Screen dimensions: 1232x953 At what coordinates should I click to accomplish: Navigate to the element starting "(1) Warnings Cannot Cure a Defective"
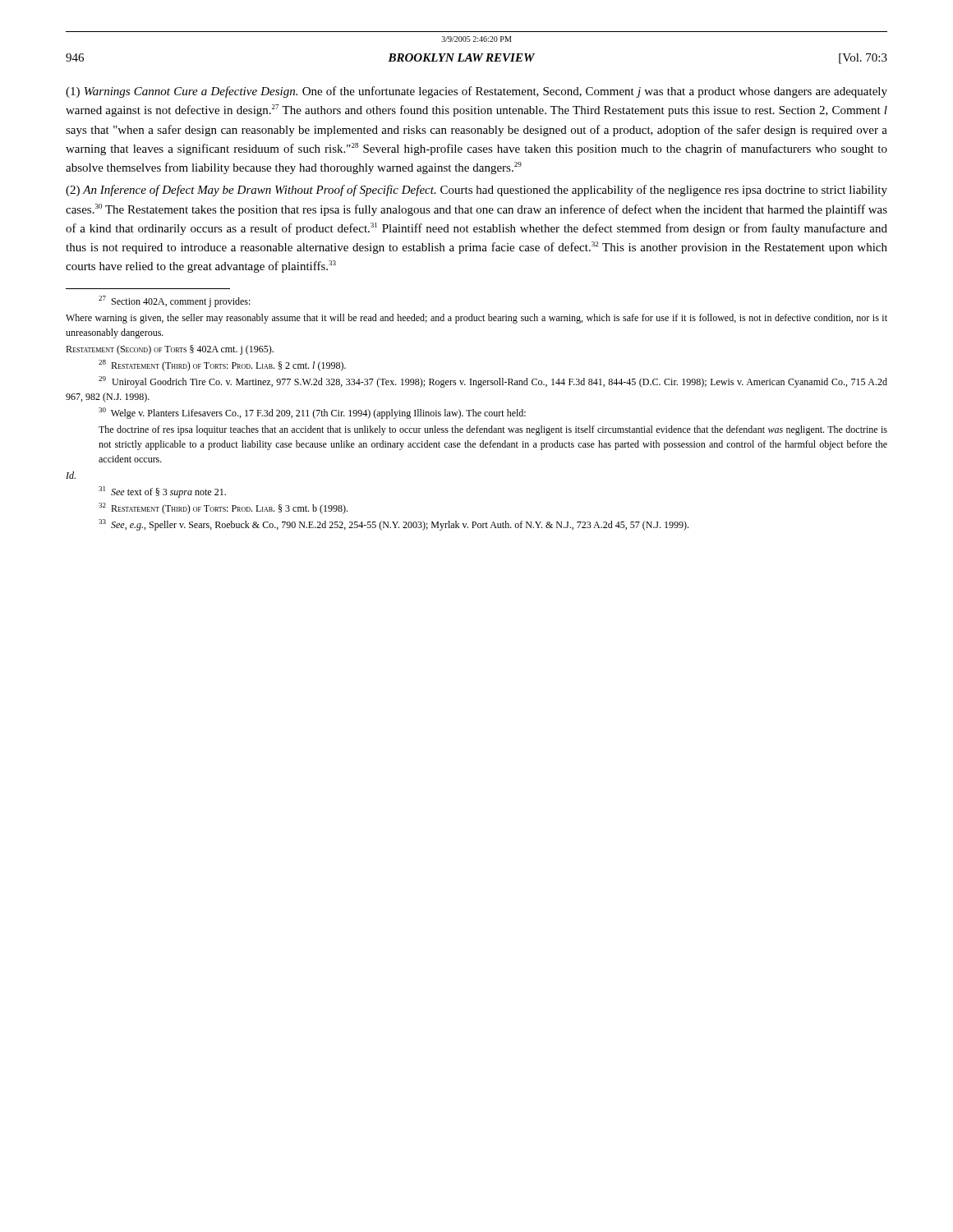(x=476, y=130)
